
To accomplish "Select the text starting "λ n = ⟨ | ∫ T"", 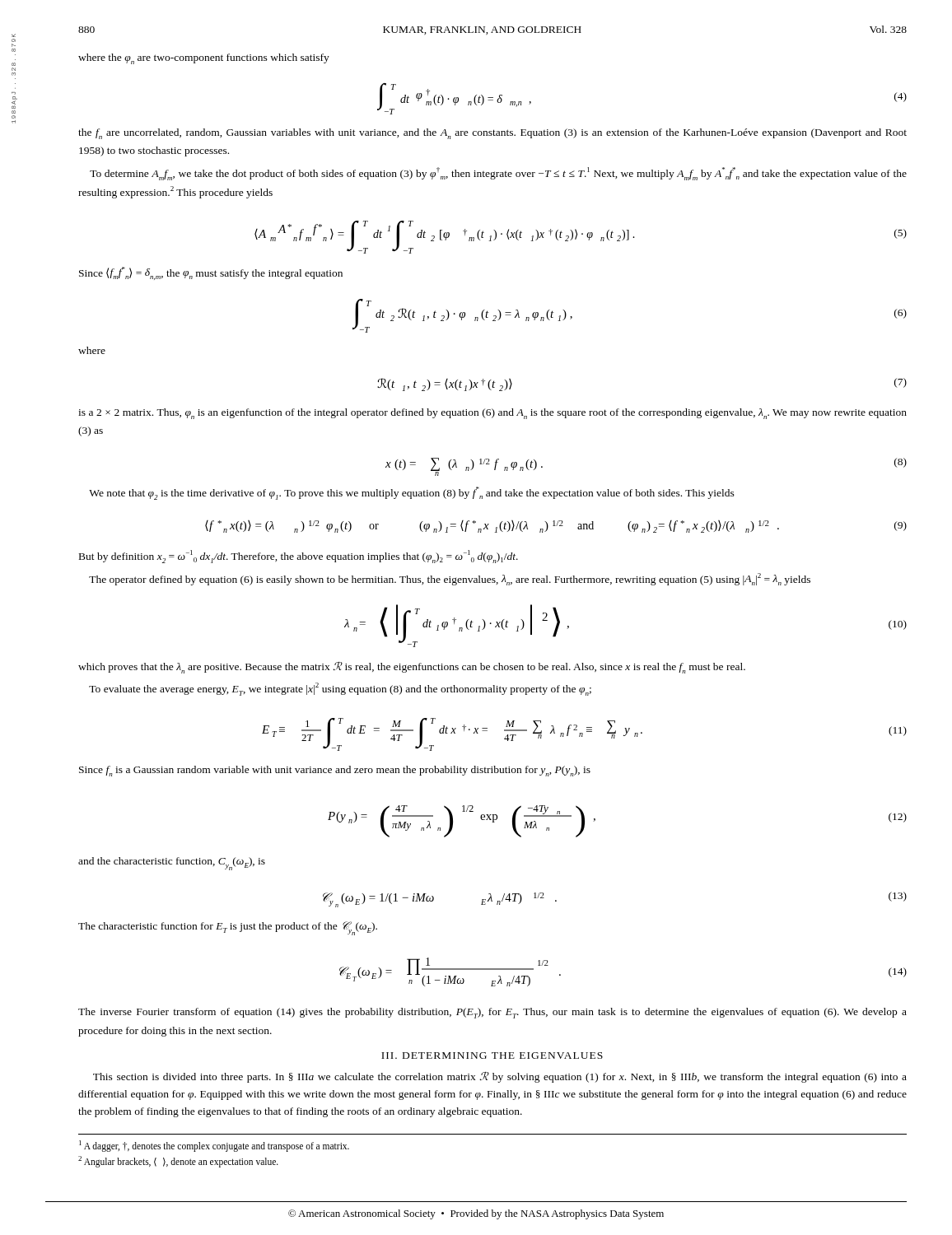I will click(416, 614).
